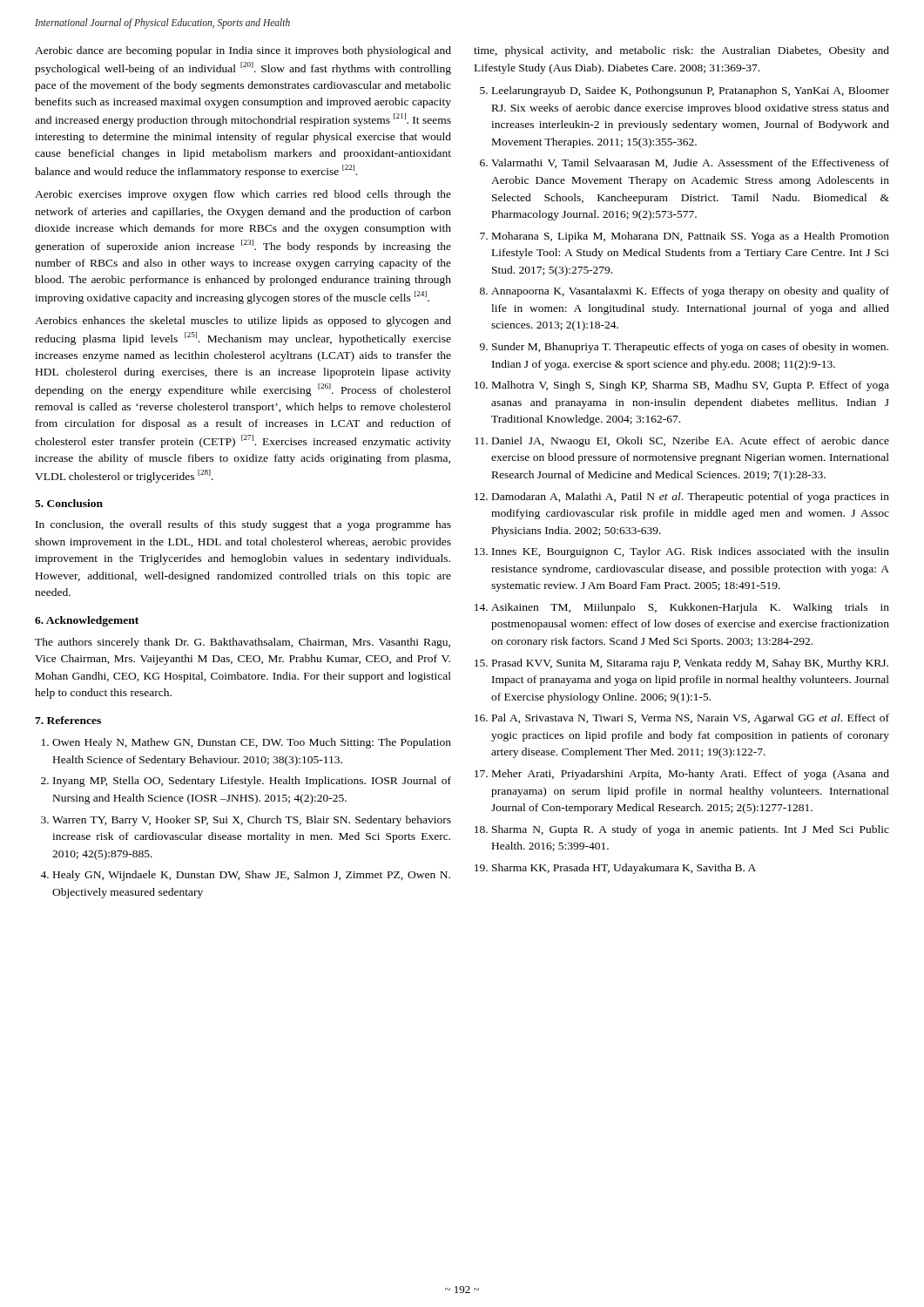This screenshot has width=924, height=1307.
Task: Locate the passage starting "Innes KE, Bourguignon C, Taylor AG. Risk indices"
Action: tap(690, 568)
